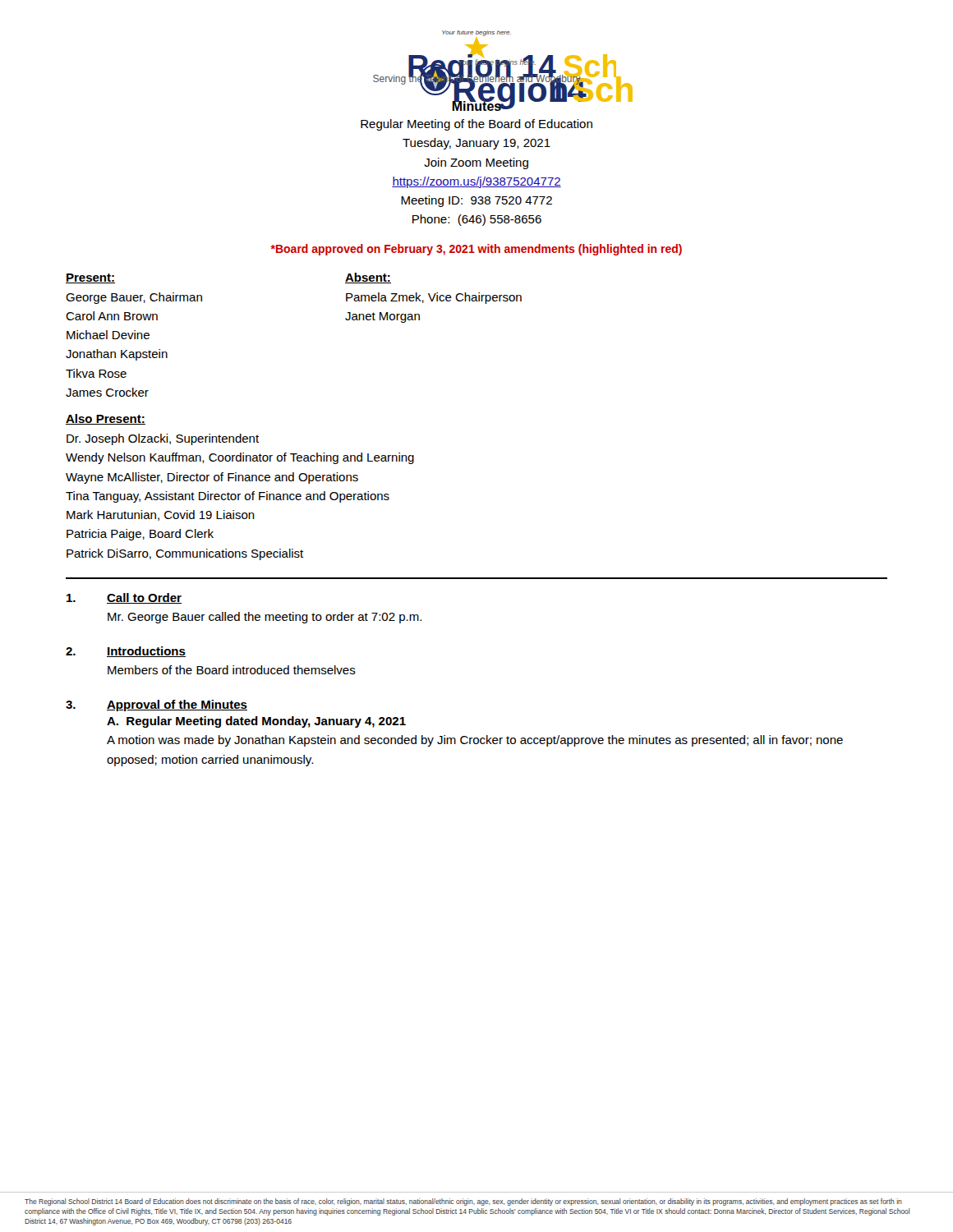
Task: Where is the passage that starts "Present: George Bauer, Chairman Carol"?
Action: coord(90,278)
